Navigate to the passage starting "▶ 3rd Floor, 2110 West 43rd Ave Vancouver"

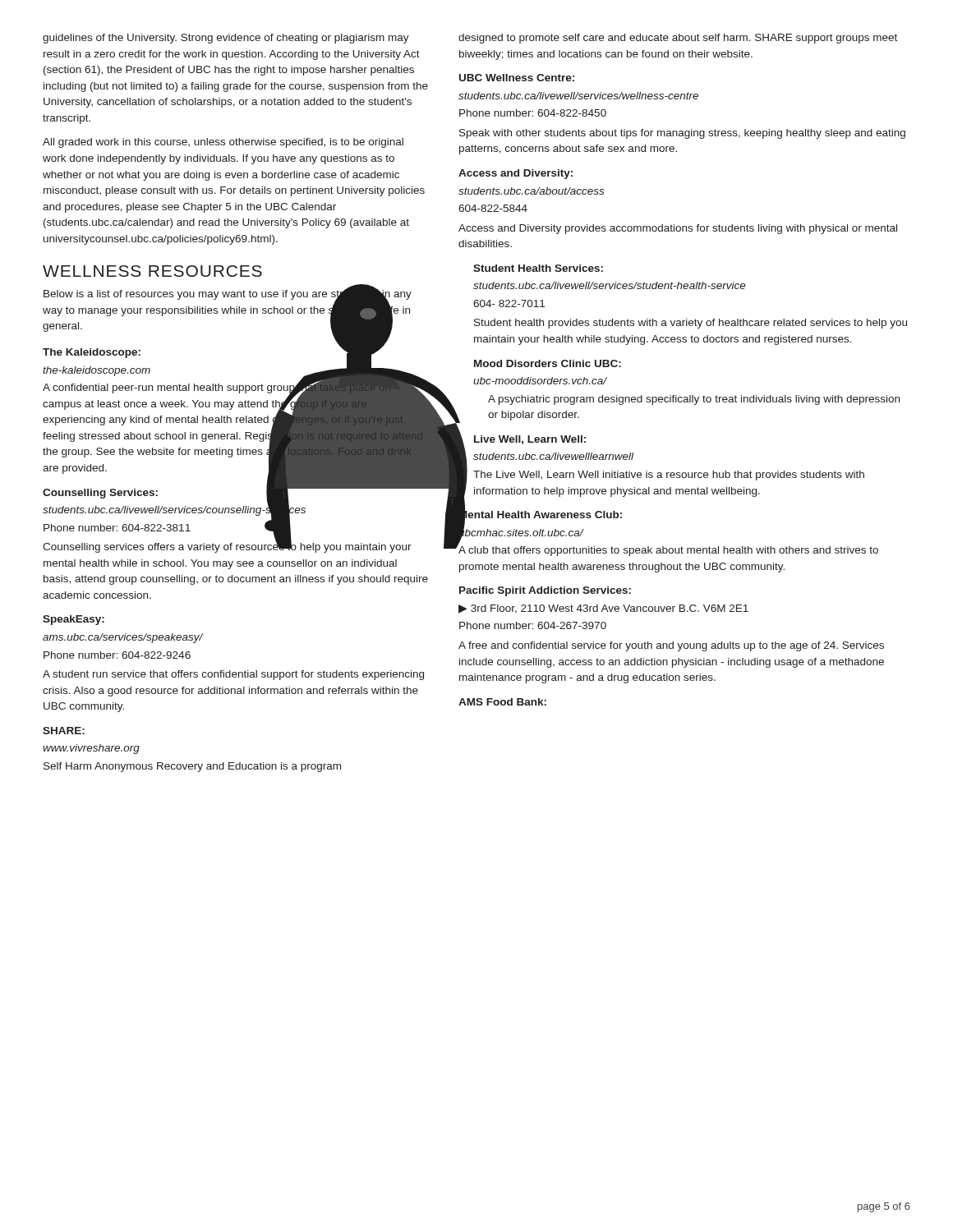684,608
